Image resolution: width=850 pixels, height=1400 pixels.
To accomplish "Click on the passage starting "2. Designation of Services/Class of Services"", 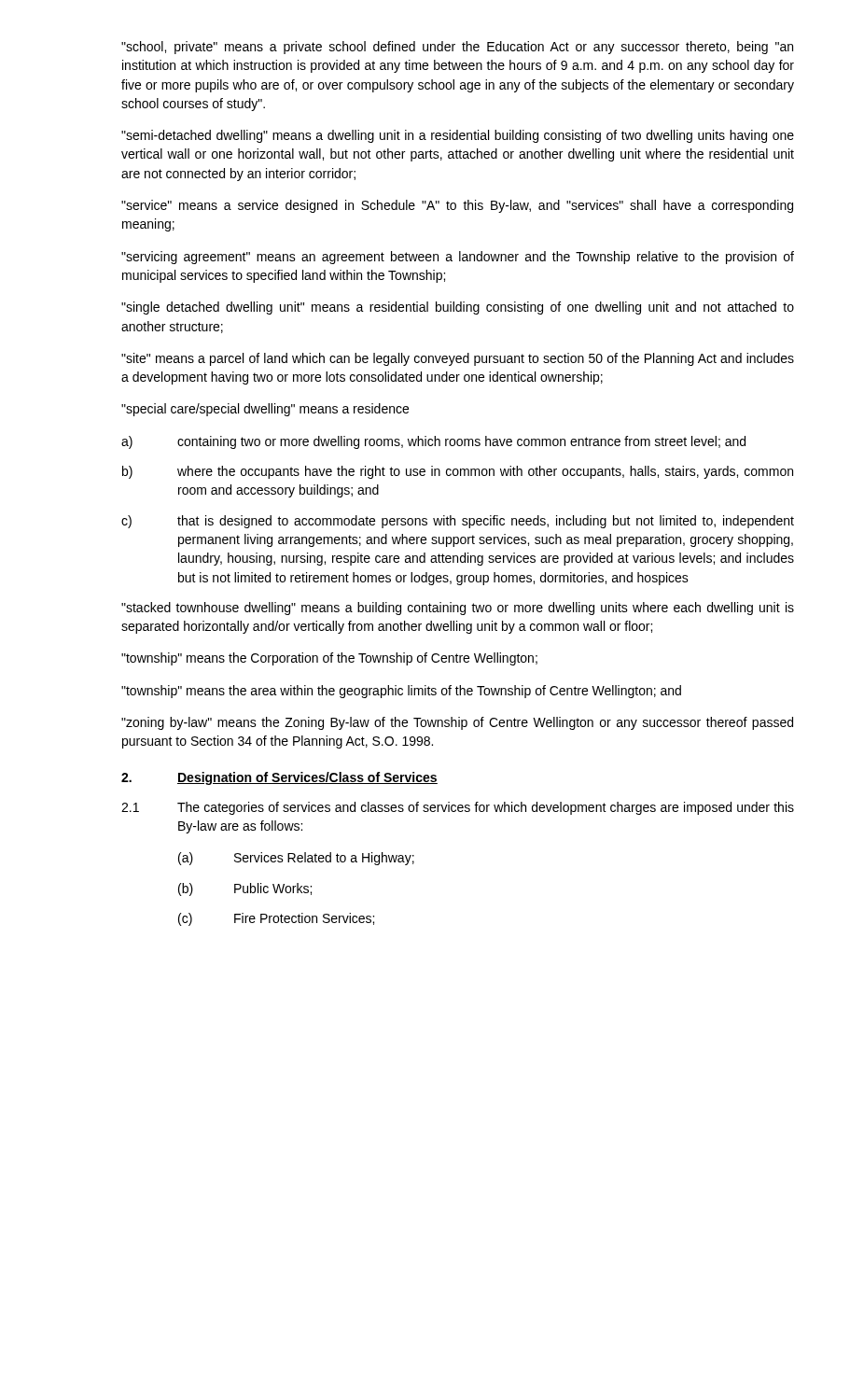I will pos(279,777).
